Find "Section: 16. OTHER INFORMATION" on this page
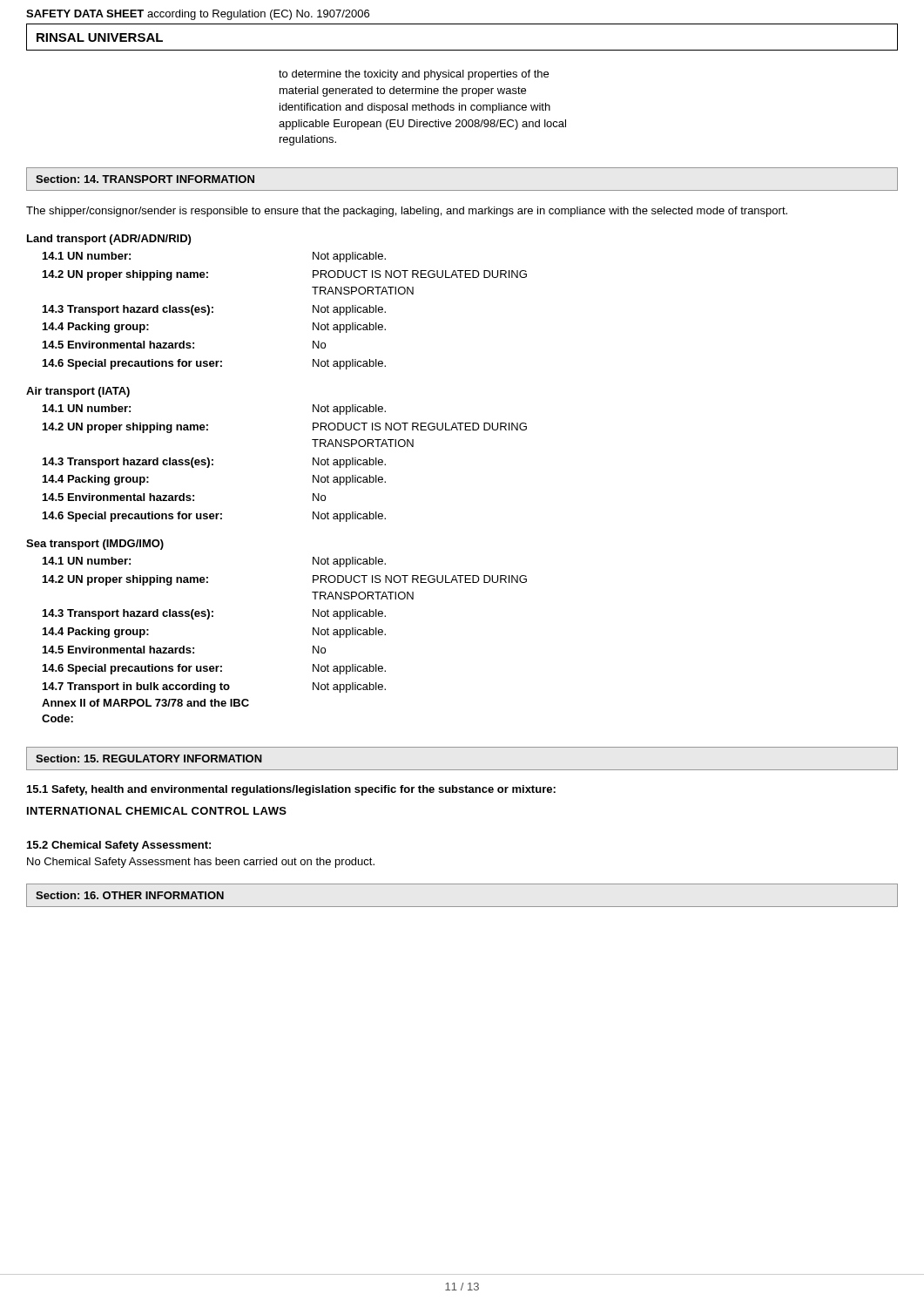 pos(130,896)
